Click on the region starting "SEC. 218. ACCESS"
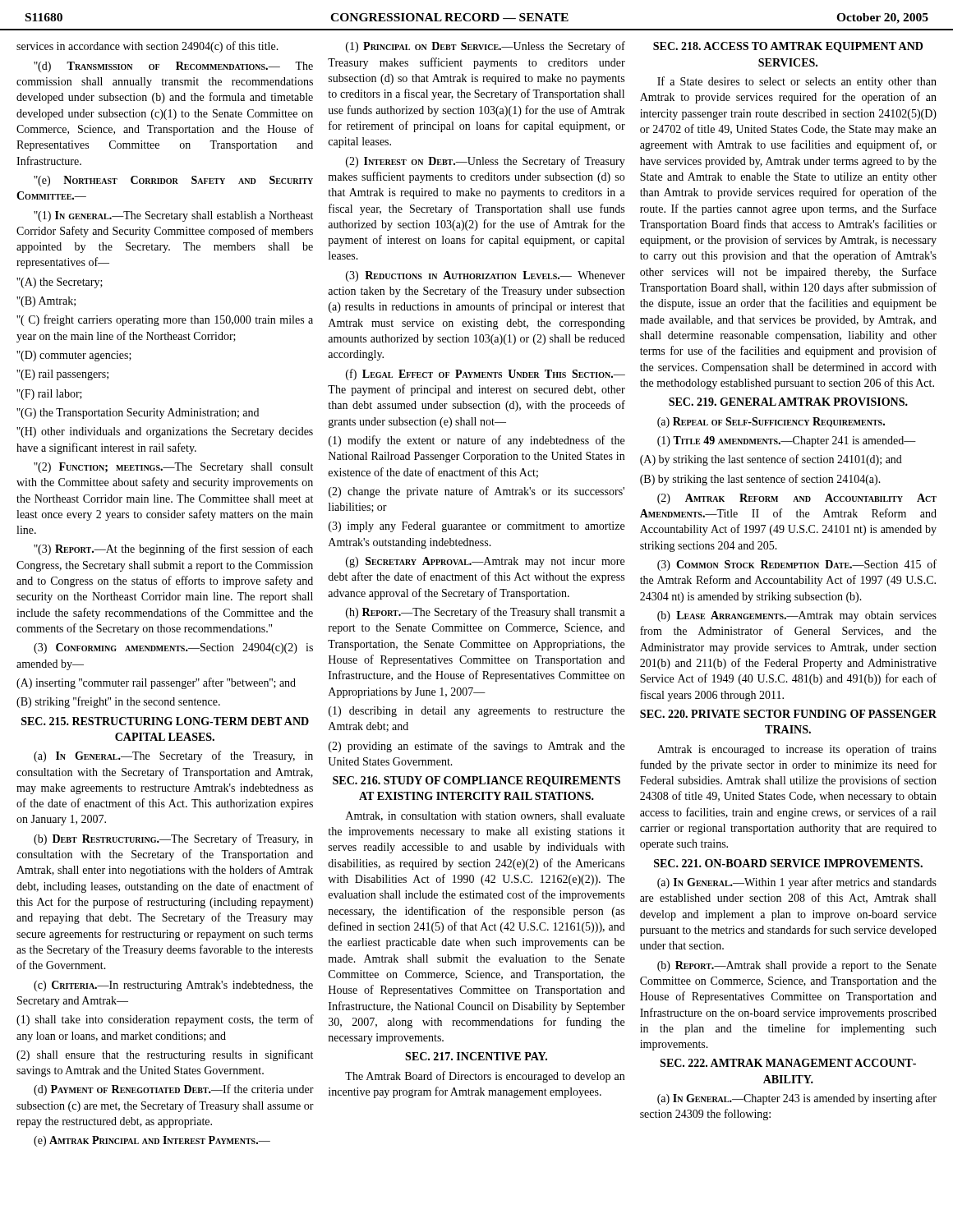The image size is (953, 1232). tap(788, 55)
